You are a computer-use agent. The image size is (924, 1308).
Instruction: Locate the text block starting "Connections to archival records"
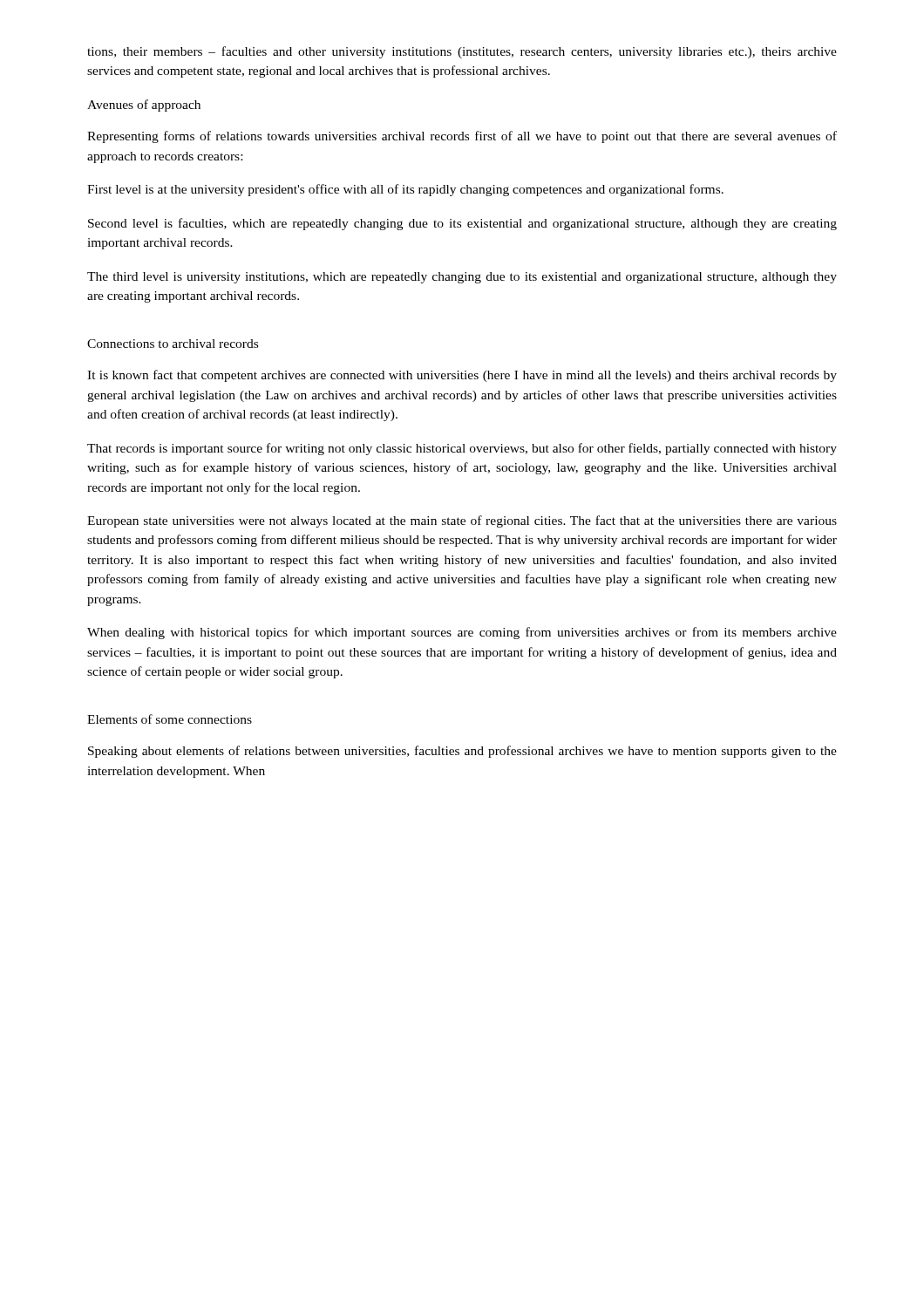click(x=173, y=343)
